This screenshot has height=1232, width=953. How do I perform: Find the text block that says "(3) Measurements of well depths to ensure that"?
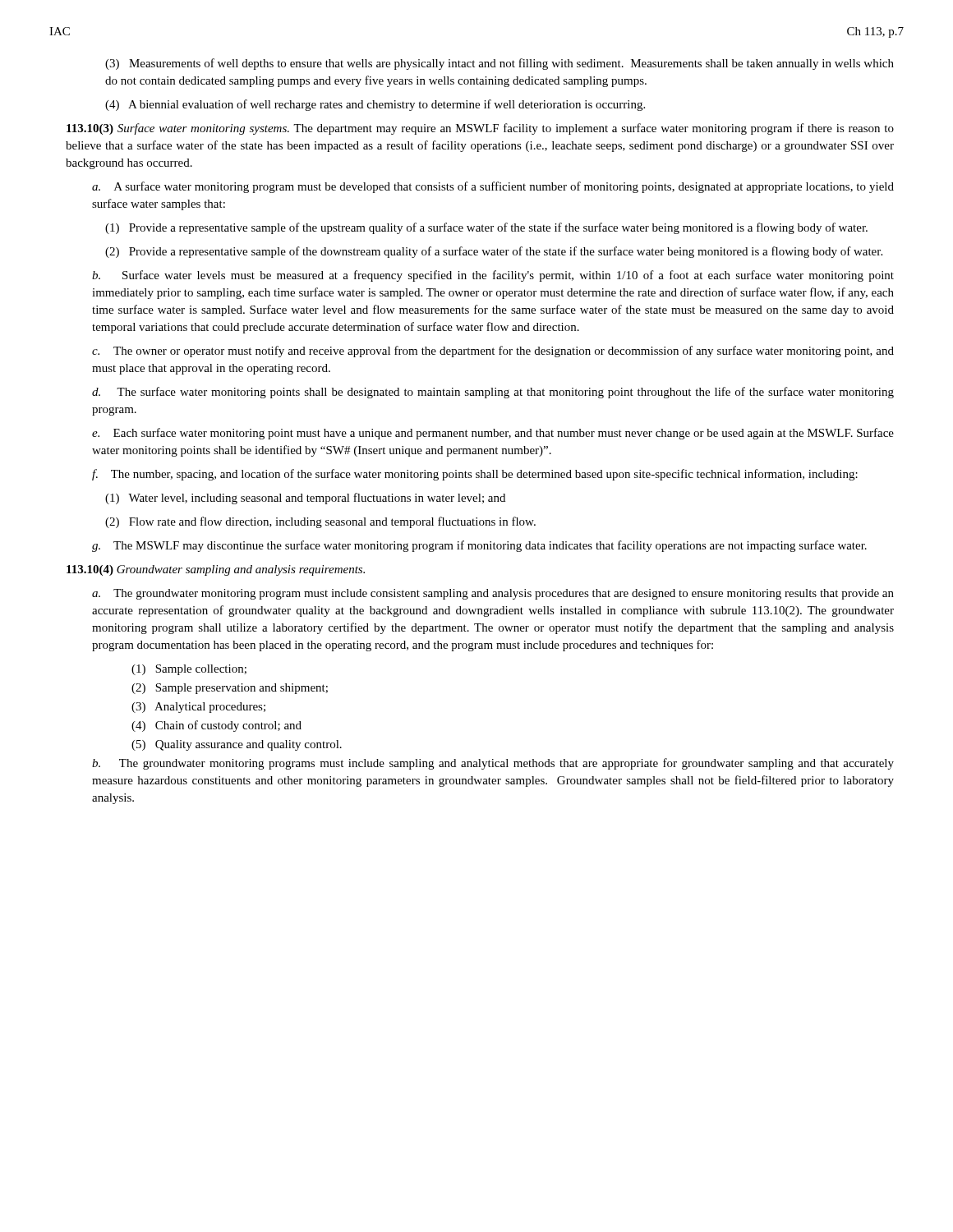tap(499, 72)
